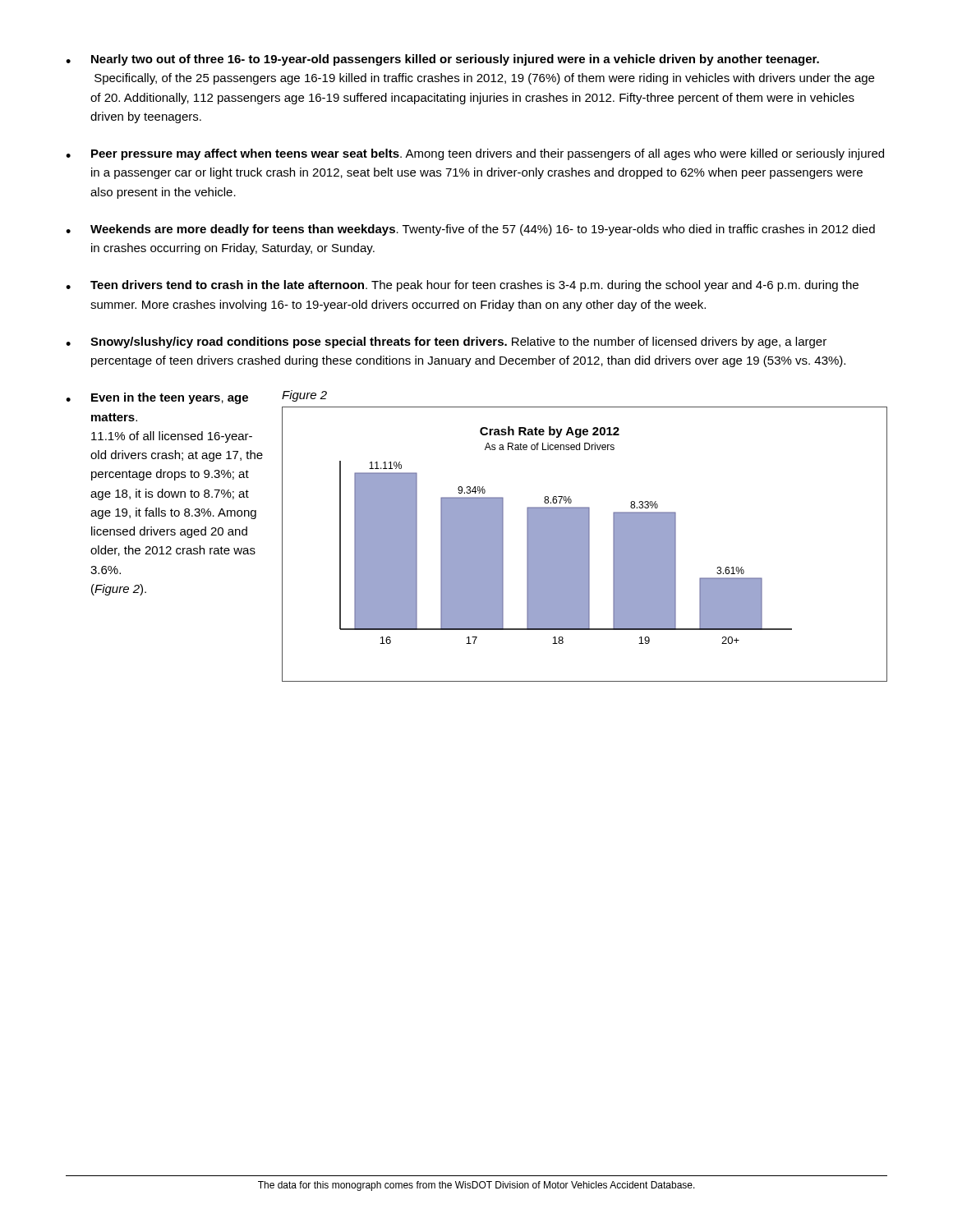Screen dimensions: 1232x953
Task: Select the list item containing "Even in the teen years, age matters."
Action: pyautogui.click(x=177, y=493)
